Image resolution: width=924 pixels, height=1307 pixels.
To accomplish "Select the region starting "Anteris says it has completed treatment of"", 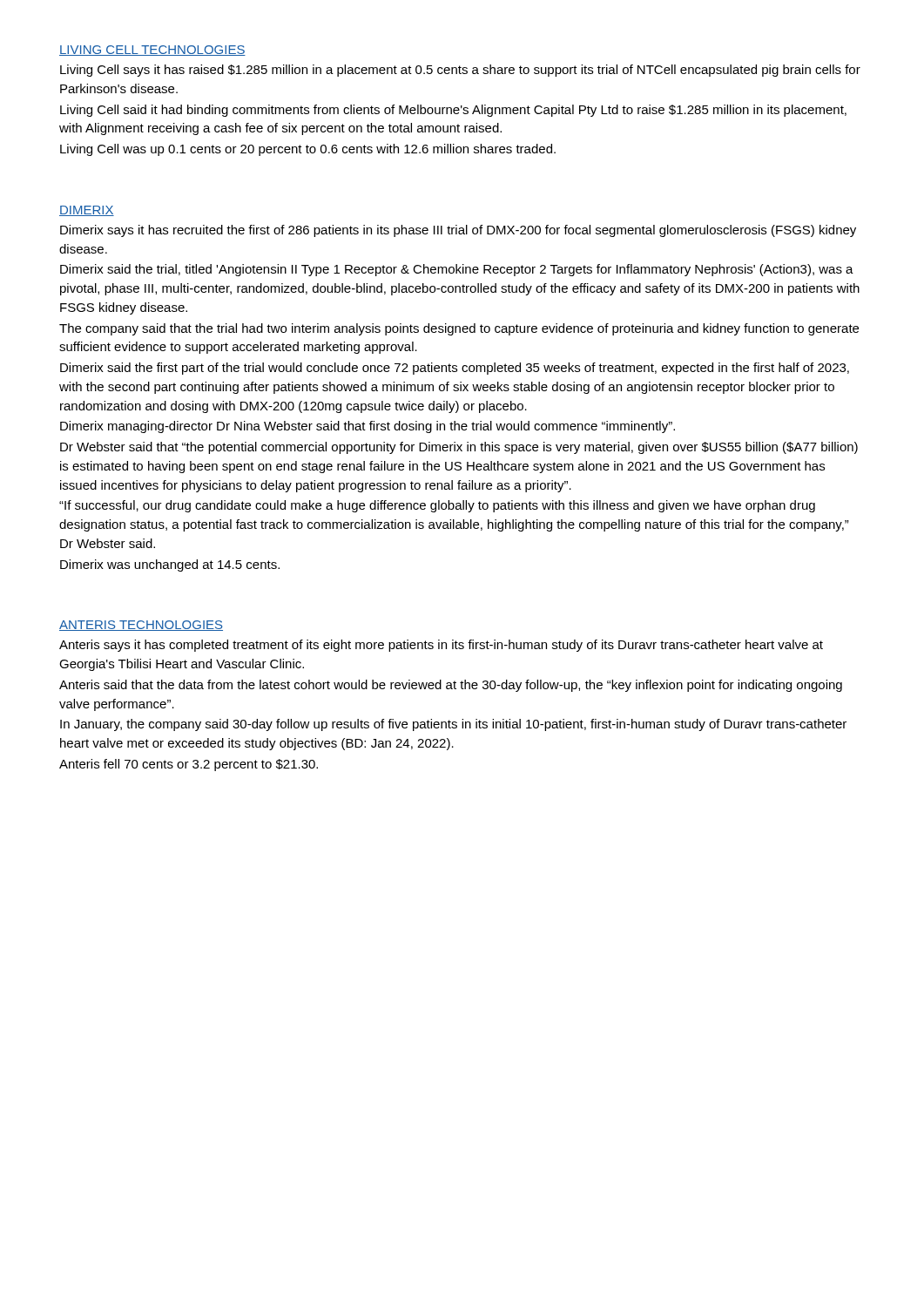I will point(441,646).
